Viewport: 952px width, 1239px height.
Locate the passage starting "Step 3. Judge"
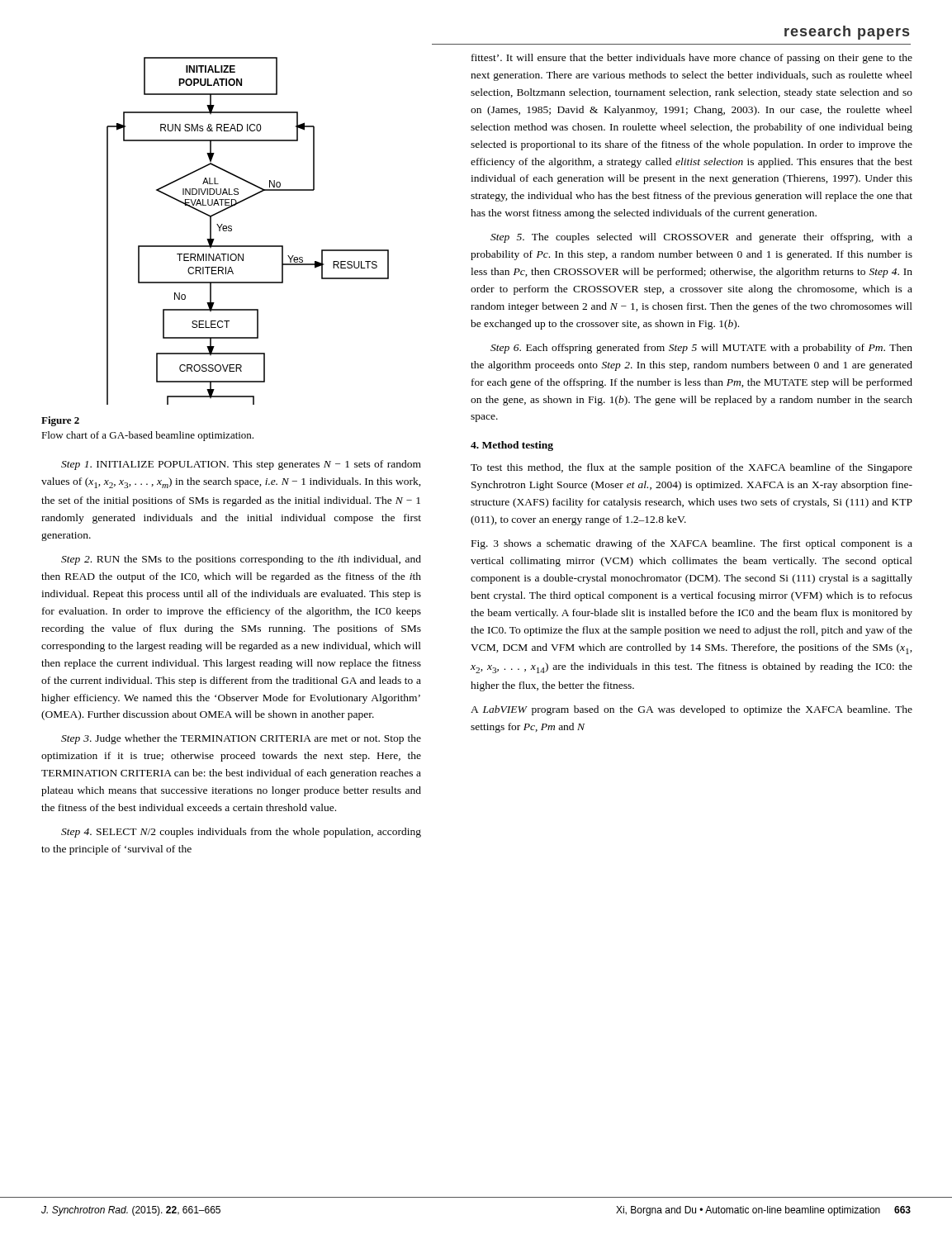click(231, 774)
